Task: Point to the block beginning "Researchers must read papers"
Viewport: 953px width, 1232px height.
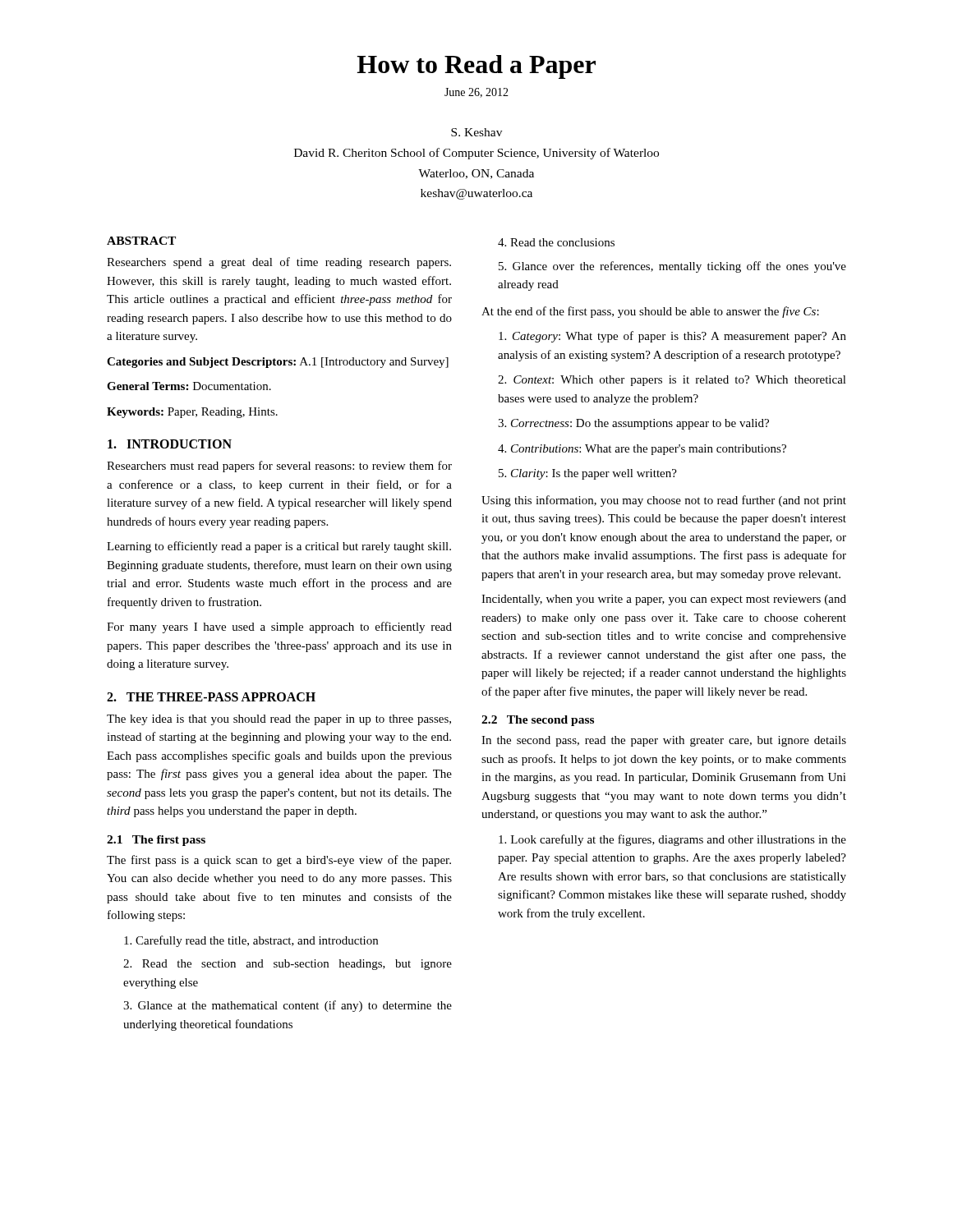Action: pyautogui.click(x=279, y=565)
